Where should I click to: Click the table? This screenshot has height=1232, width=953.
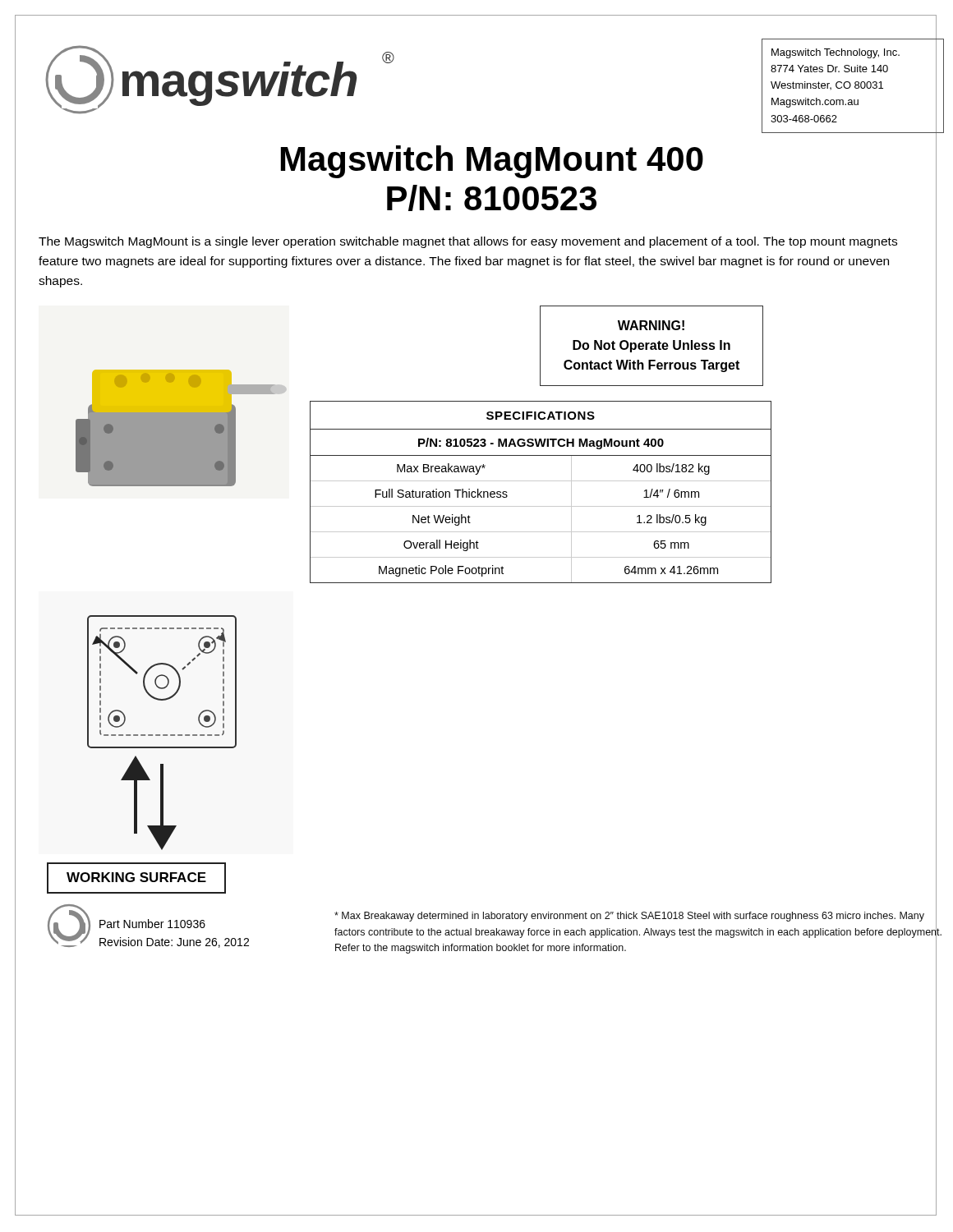(x=541, y=492)
